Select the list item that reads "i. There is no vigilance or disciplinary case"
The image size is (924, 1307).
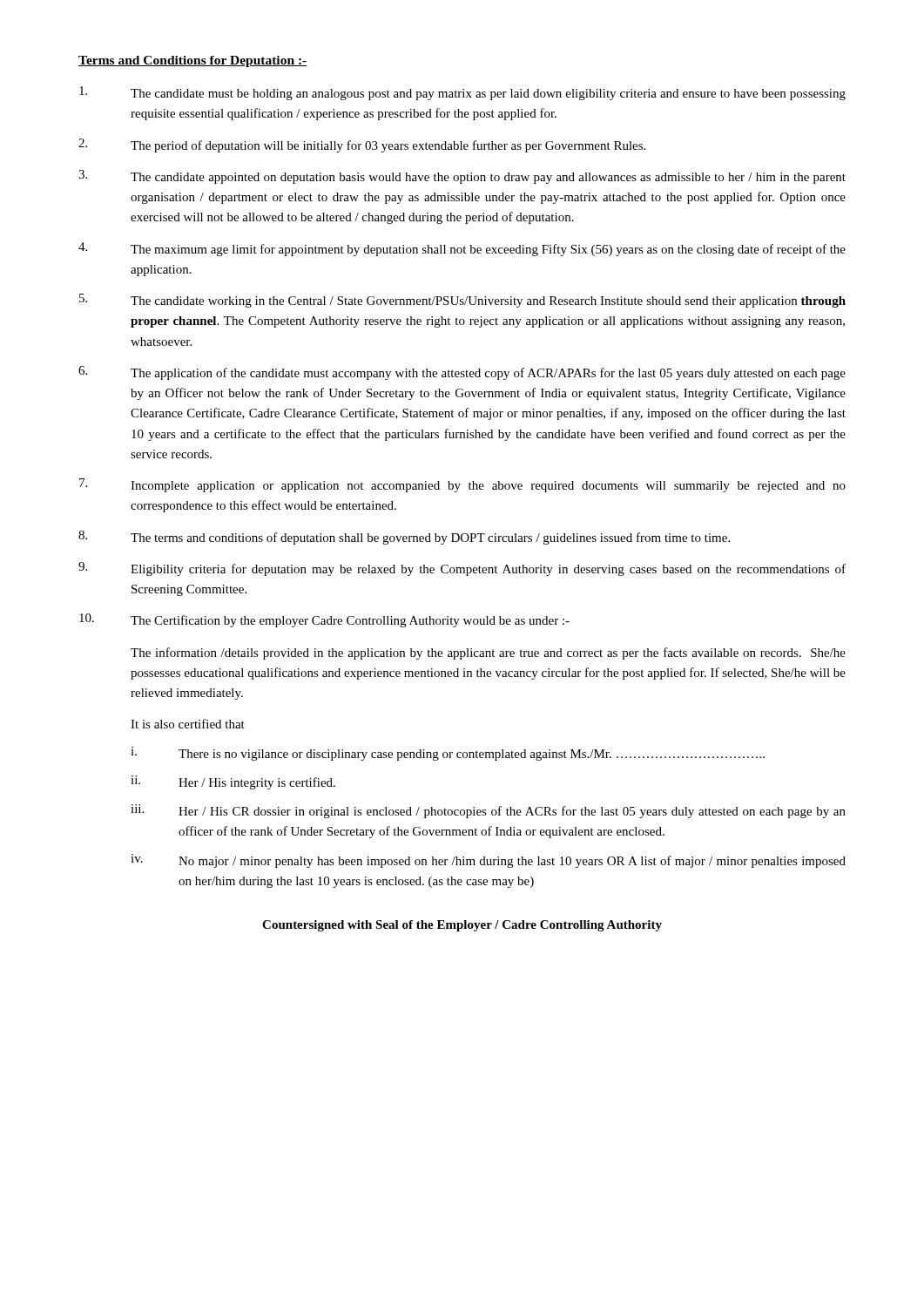[488, 754]
